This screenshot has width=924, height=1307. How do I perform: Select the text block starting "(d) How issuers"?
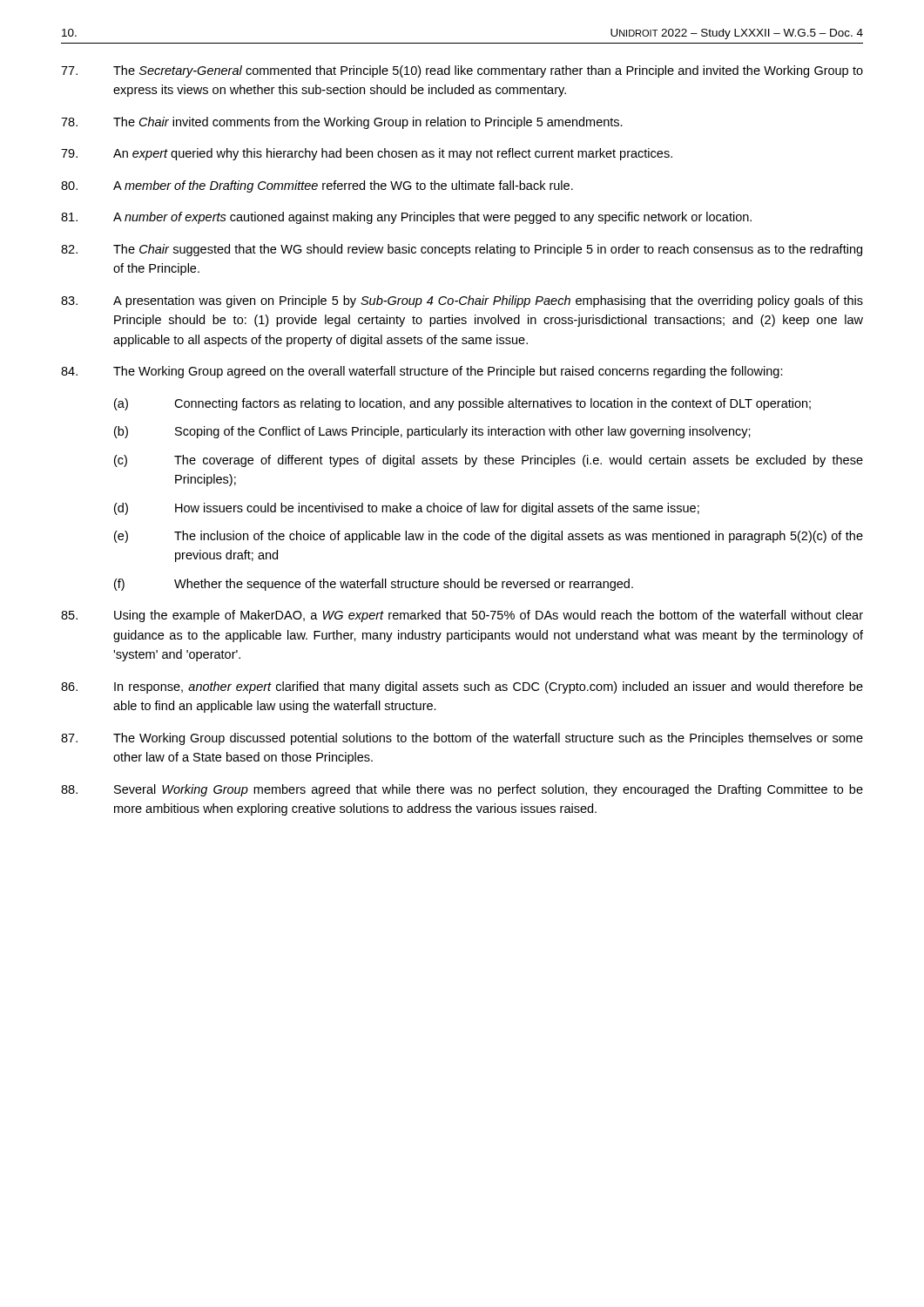[x=488, y=508]
